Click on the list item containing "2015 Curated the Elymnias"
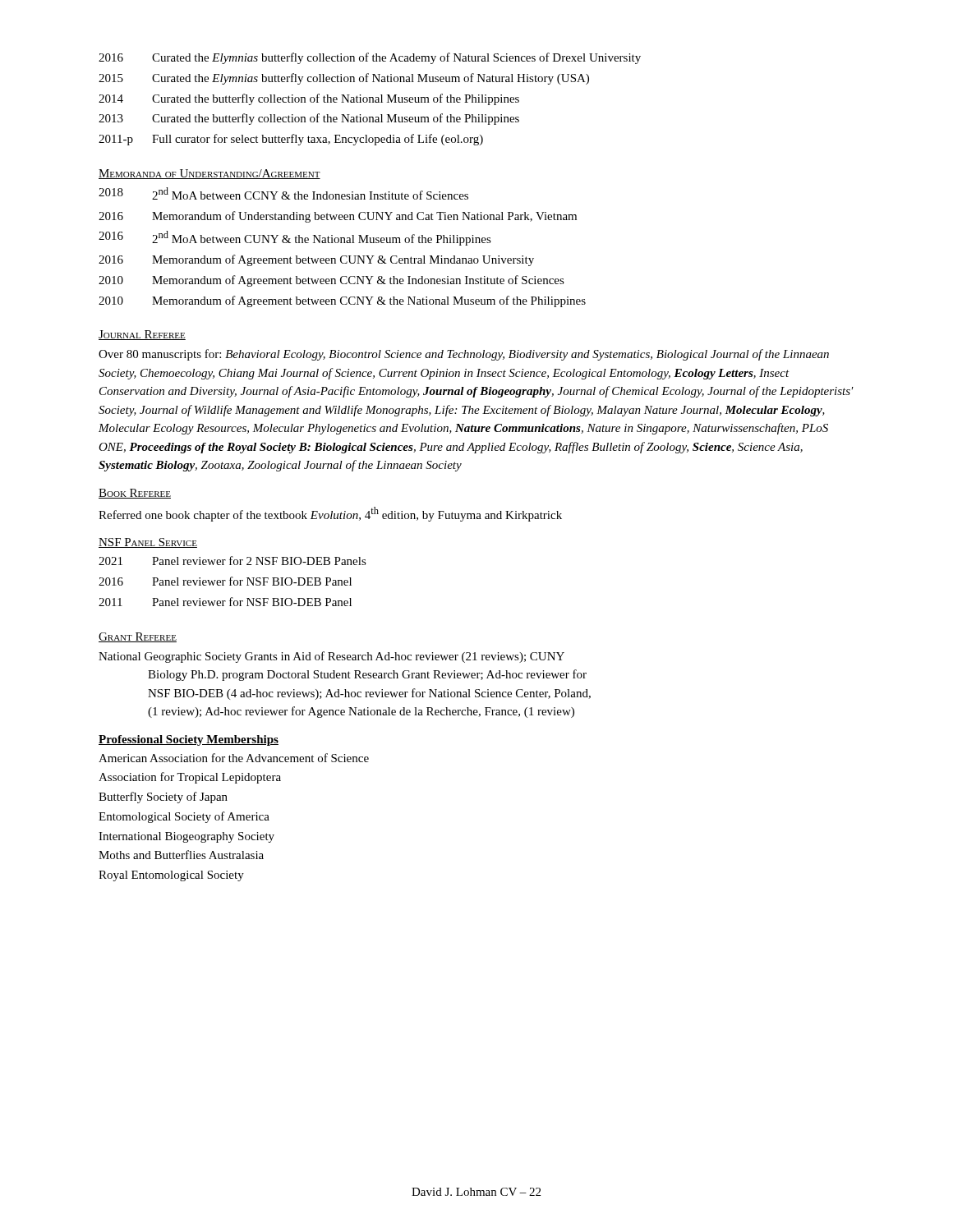The height and width of the screenshot is (1232, 953). pos(476,79)
